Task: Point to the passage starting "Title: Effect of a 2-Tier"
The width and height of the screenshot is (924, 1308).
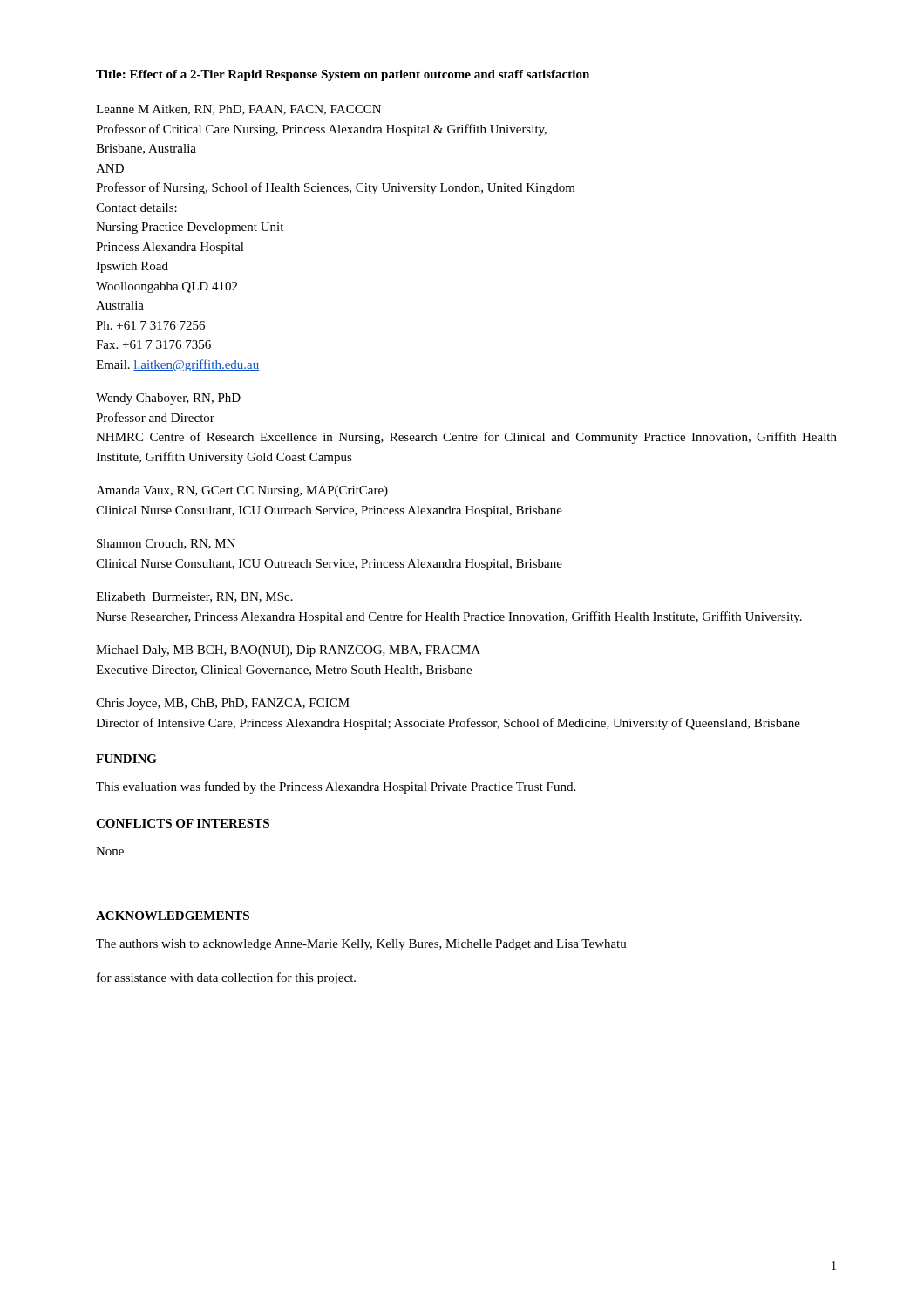Action: point(343,74)
